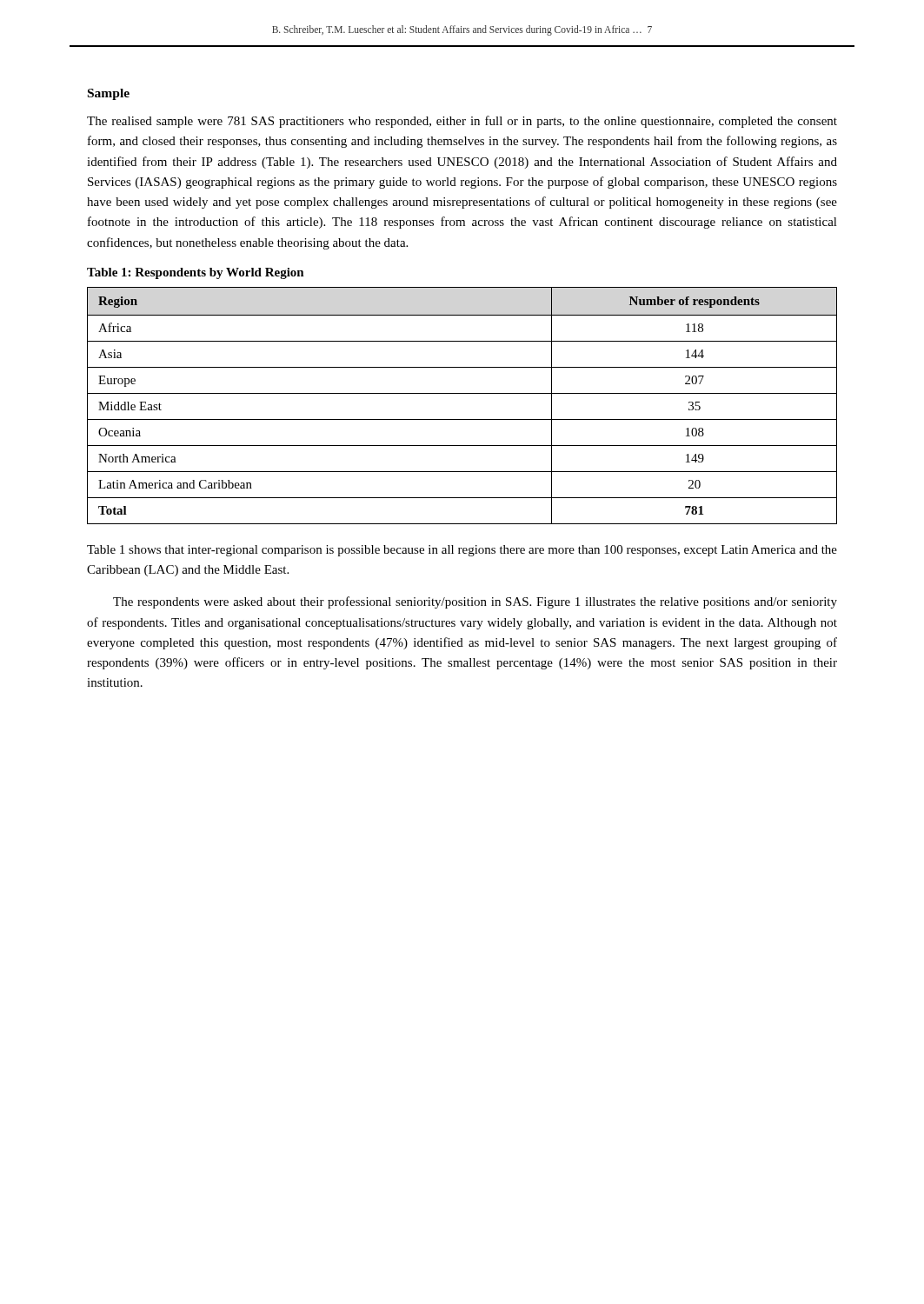Find the table that mentions "Middle East"
Image resolution: width=924 pixels, height=1304 pixels.
(462, 405)
